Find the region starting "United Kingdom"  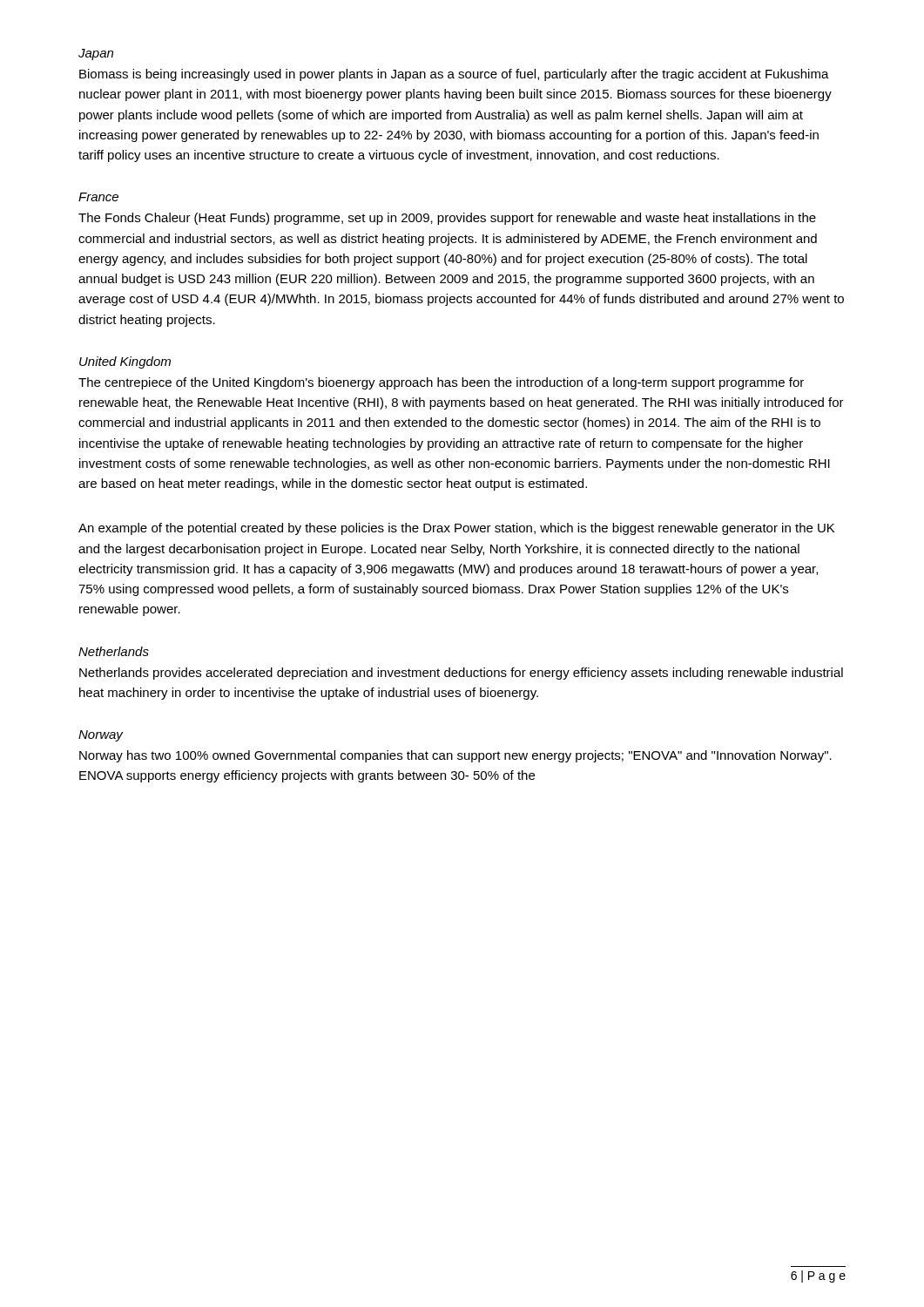click(125, 361)
